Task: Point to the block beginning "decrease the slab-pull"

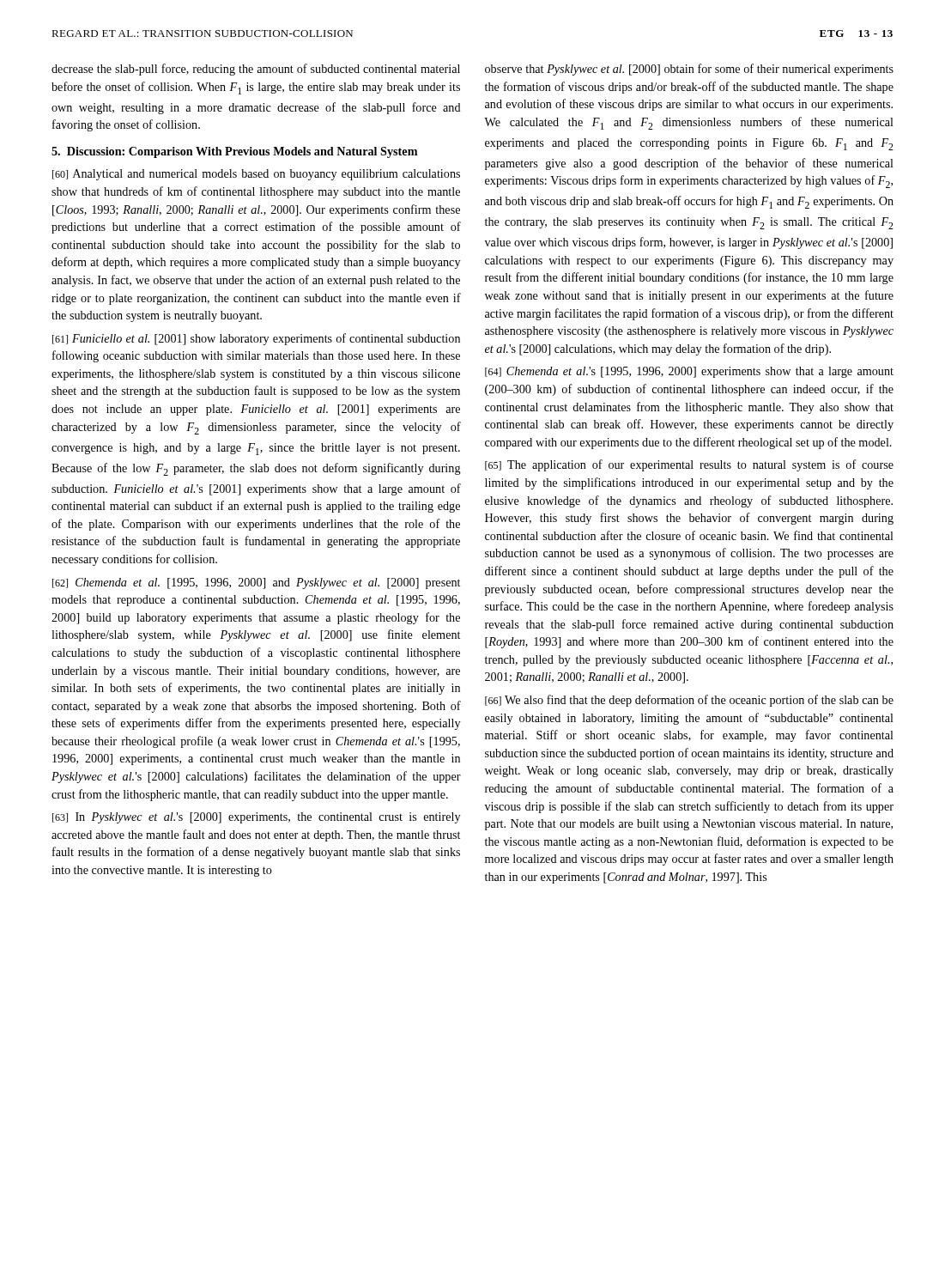Action: click(256, 97)
